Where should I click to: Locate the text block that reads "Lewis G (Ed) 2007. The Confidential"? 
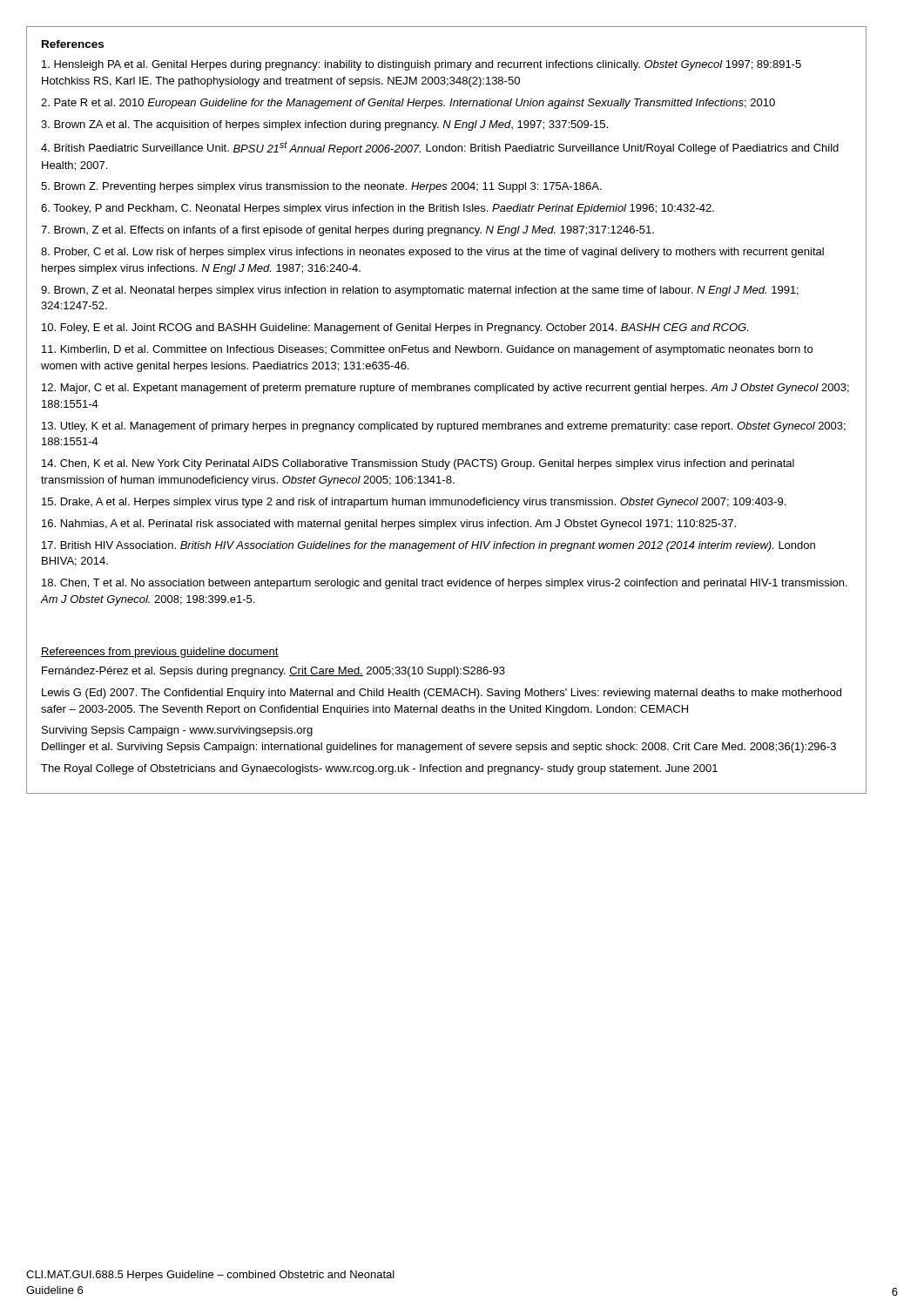(x=441, y=700)
